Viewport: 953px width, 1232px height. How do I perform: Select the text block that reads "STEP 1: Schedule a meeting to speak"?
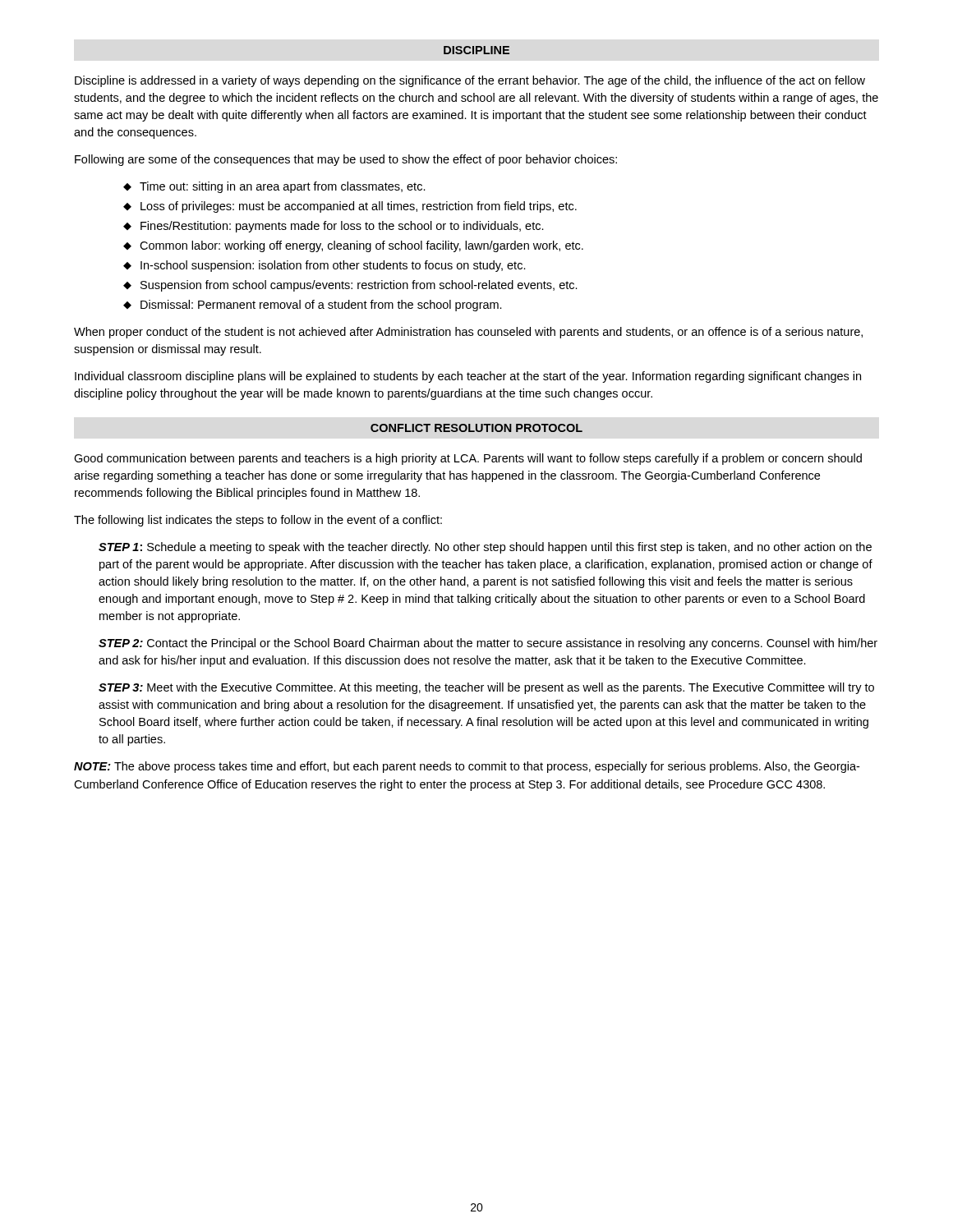point(489,582)
